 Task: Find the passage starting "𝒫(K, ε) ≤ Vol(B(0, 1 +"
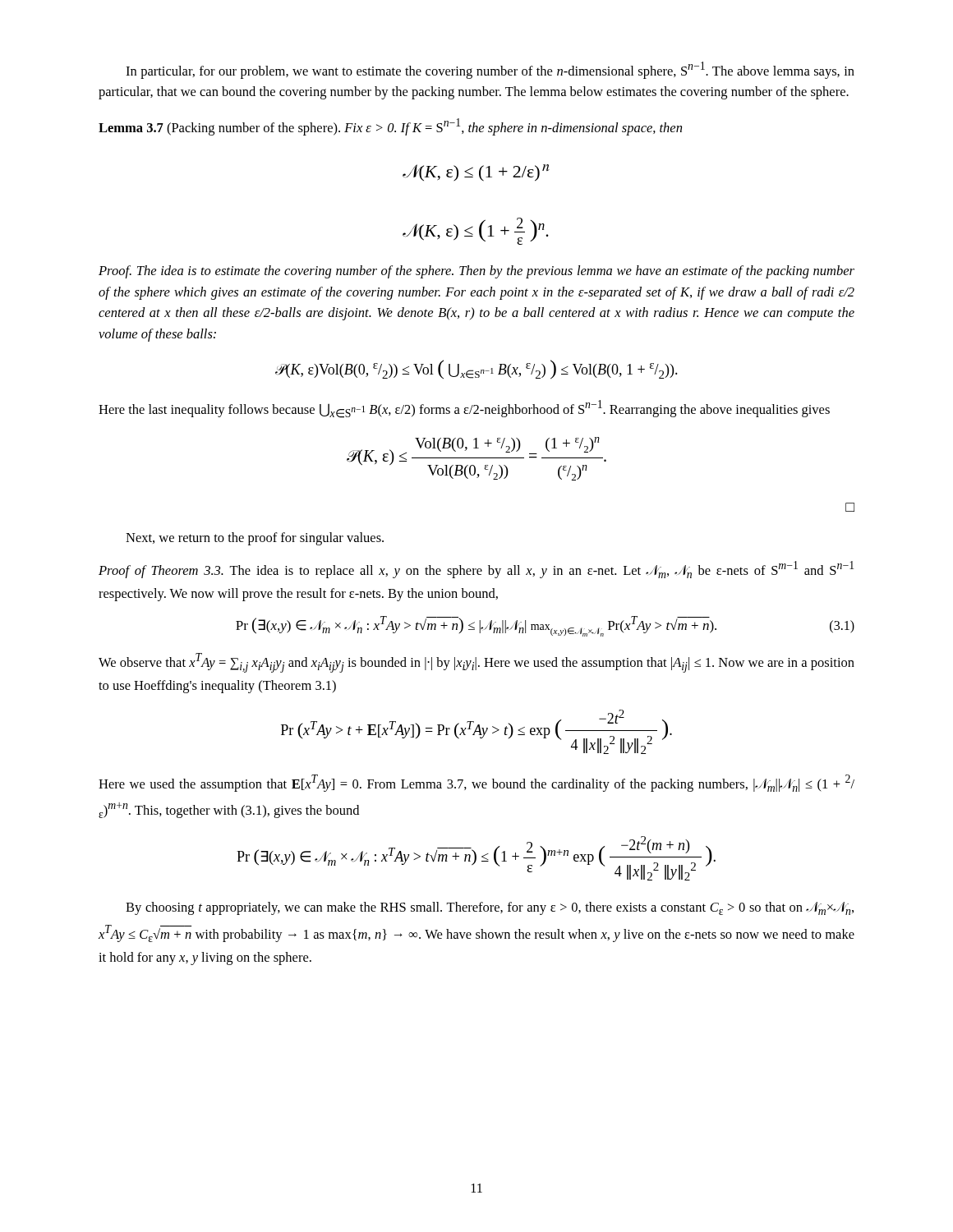(x=476, y=458)
